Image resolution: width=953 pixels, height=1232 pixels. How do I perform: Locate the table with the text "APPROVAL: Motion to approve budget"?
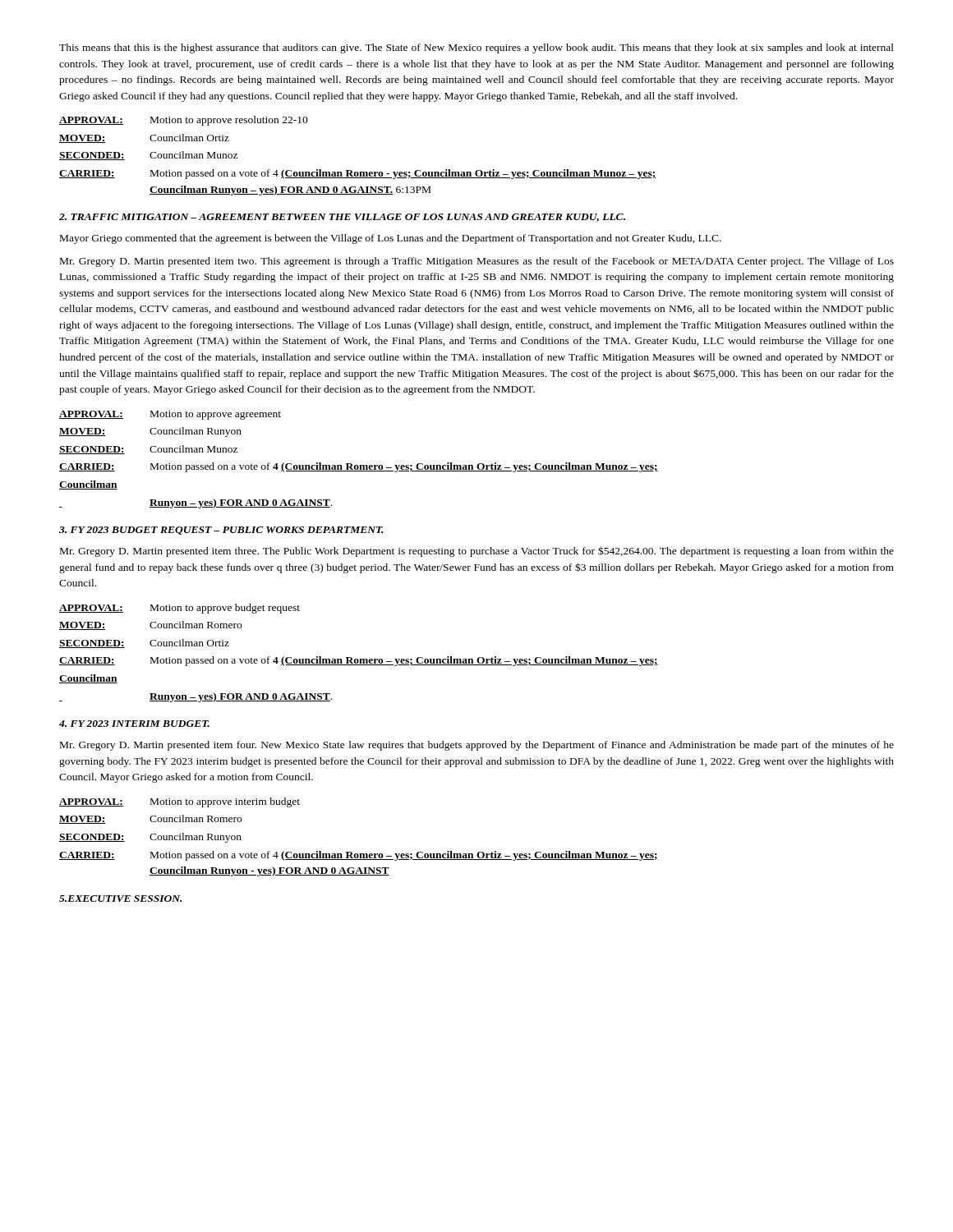click(x=476, y=652)
